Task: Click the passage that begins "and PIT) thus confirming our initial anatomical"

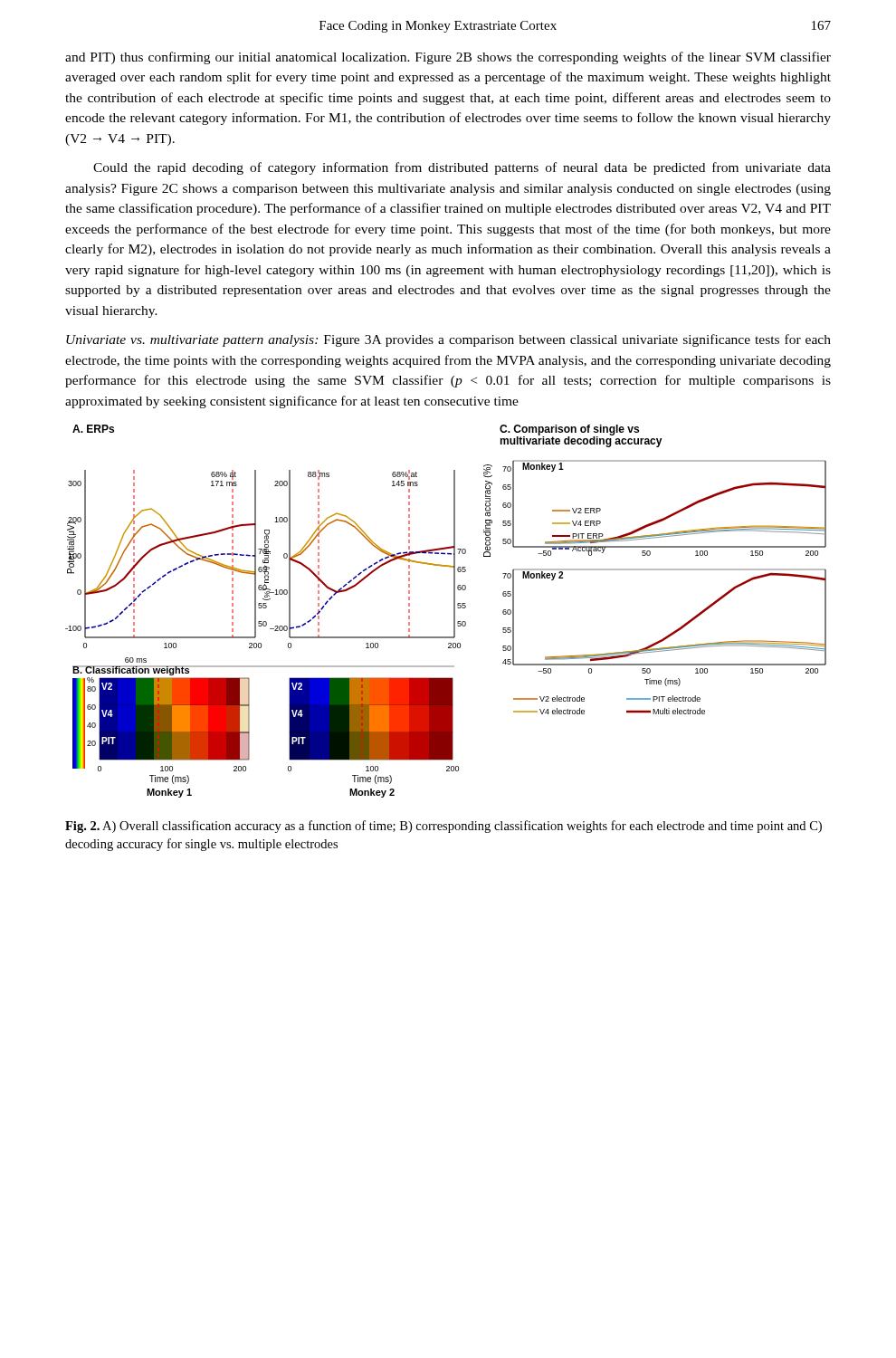Action: (448, 98)
